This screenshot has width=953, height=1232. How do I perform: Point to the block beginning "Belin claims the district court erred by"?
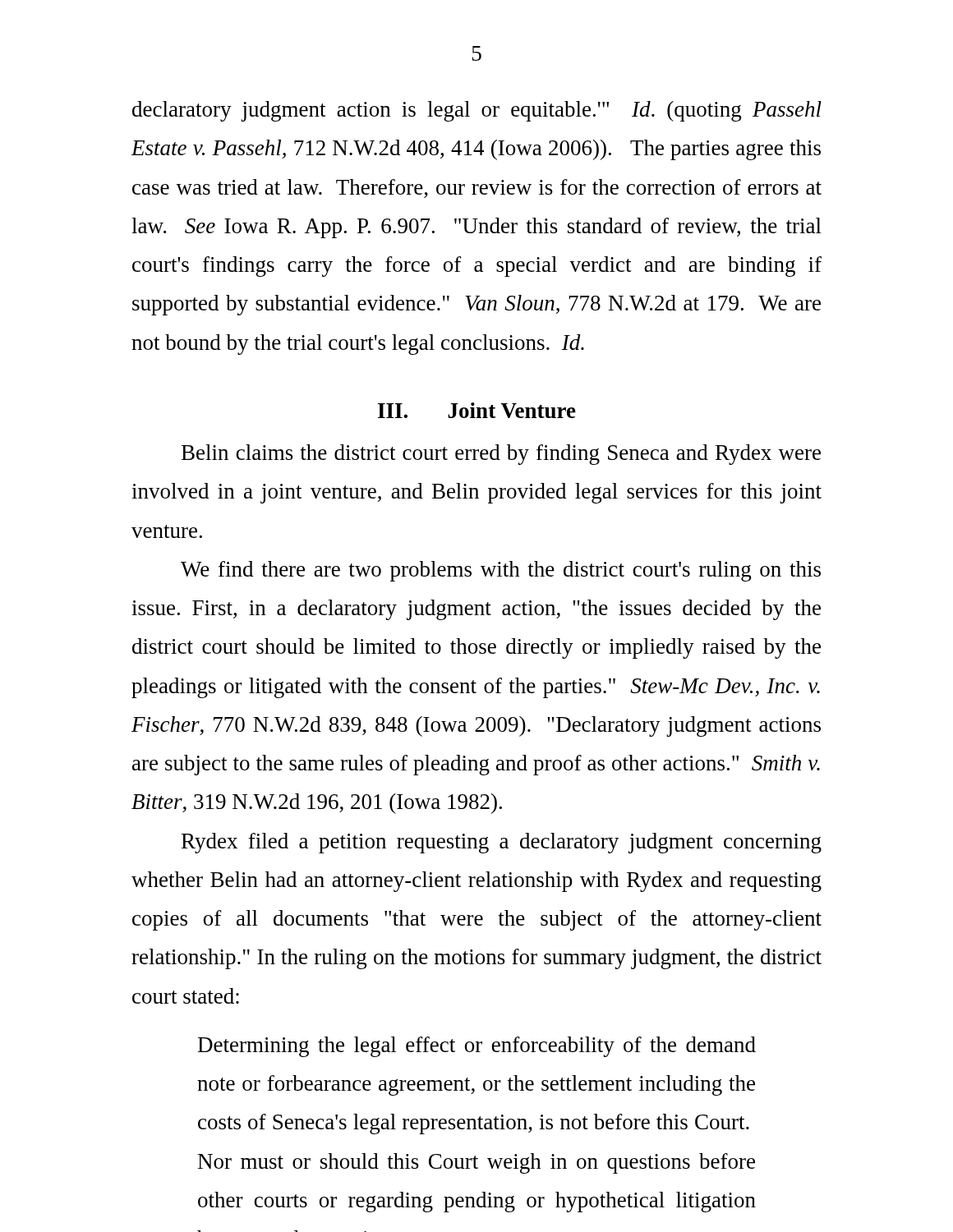coord(476,492)
